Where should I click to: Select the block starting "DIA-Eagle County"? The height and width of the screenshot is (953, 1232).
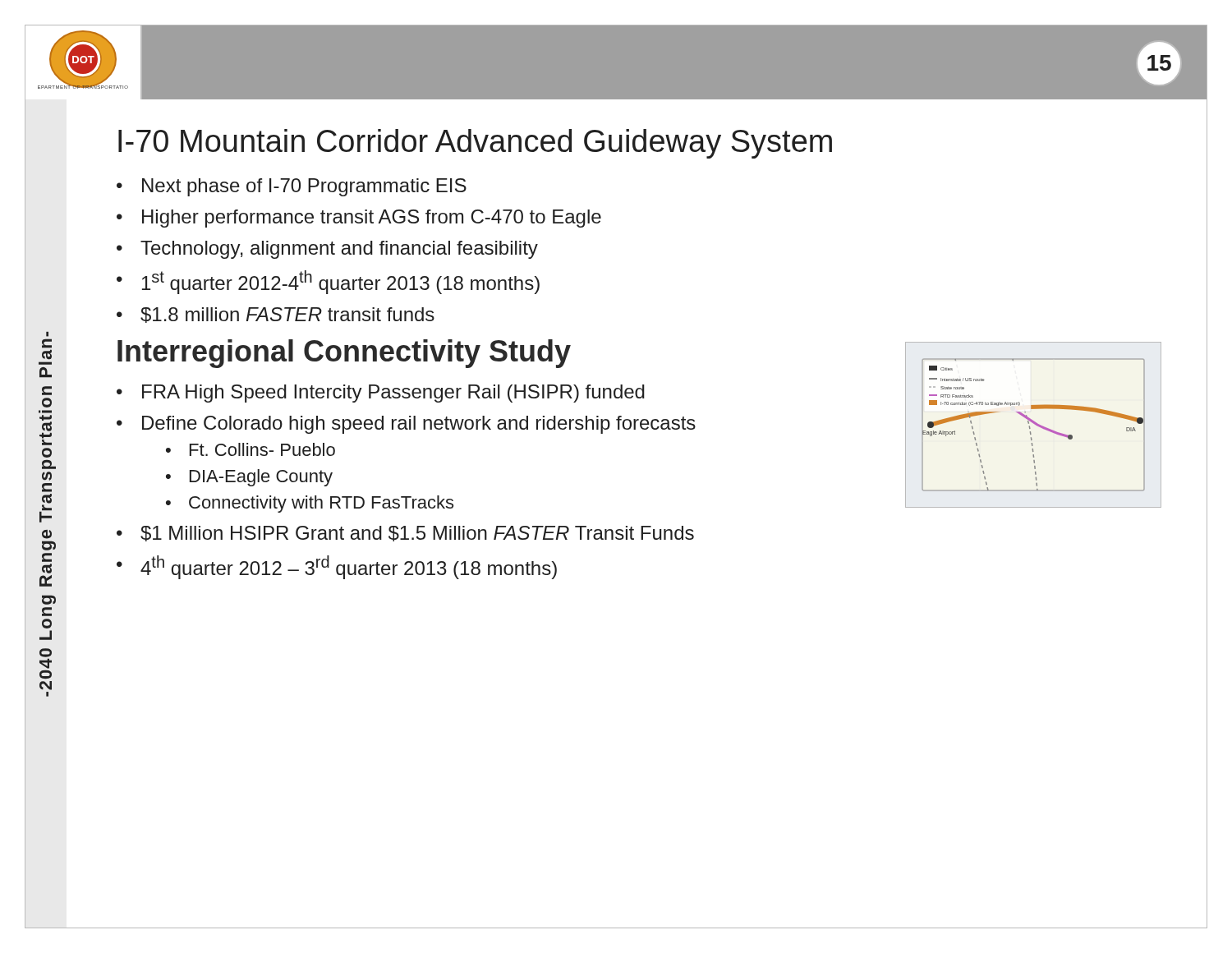click(x=260, y=476)
